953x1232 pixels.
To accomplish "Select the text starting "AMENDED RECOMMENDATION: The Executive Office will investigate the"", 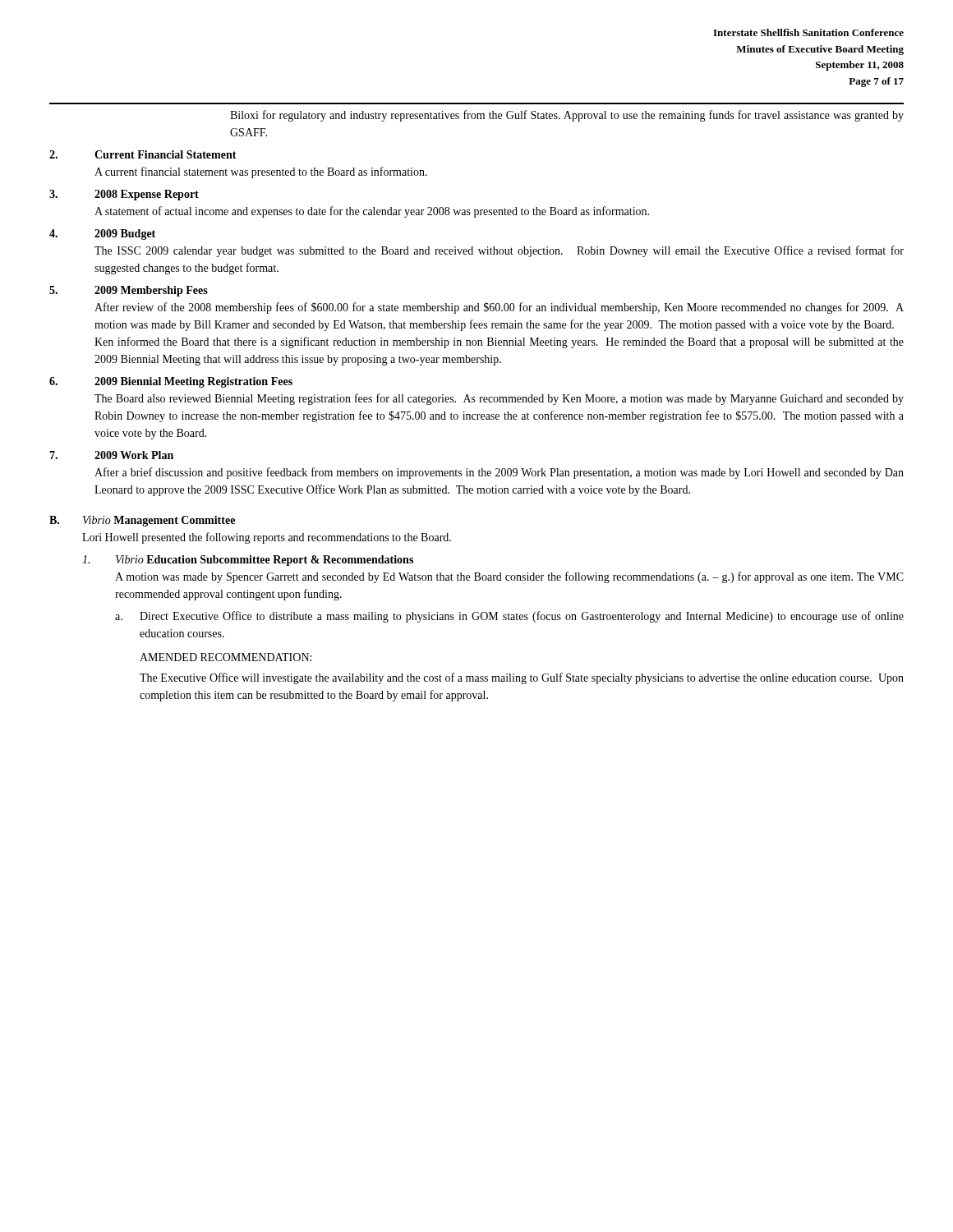I will [x=522, y=676].
